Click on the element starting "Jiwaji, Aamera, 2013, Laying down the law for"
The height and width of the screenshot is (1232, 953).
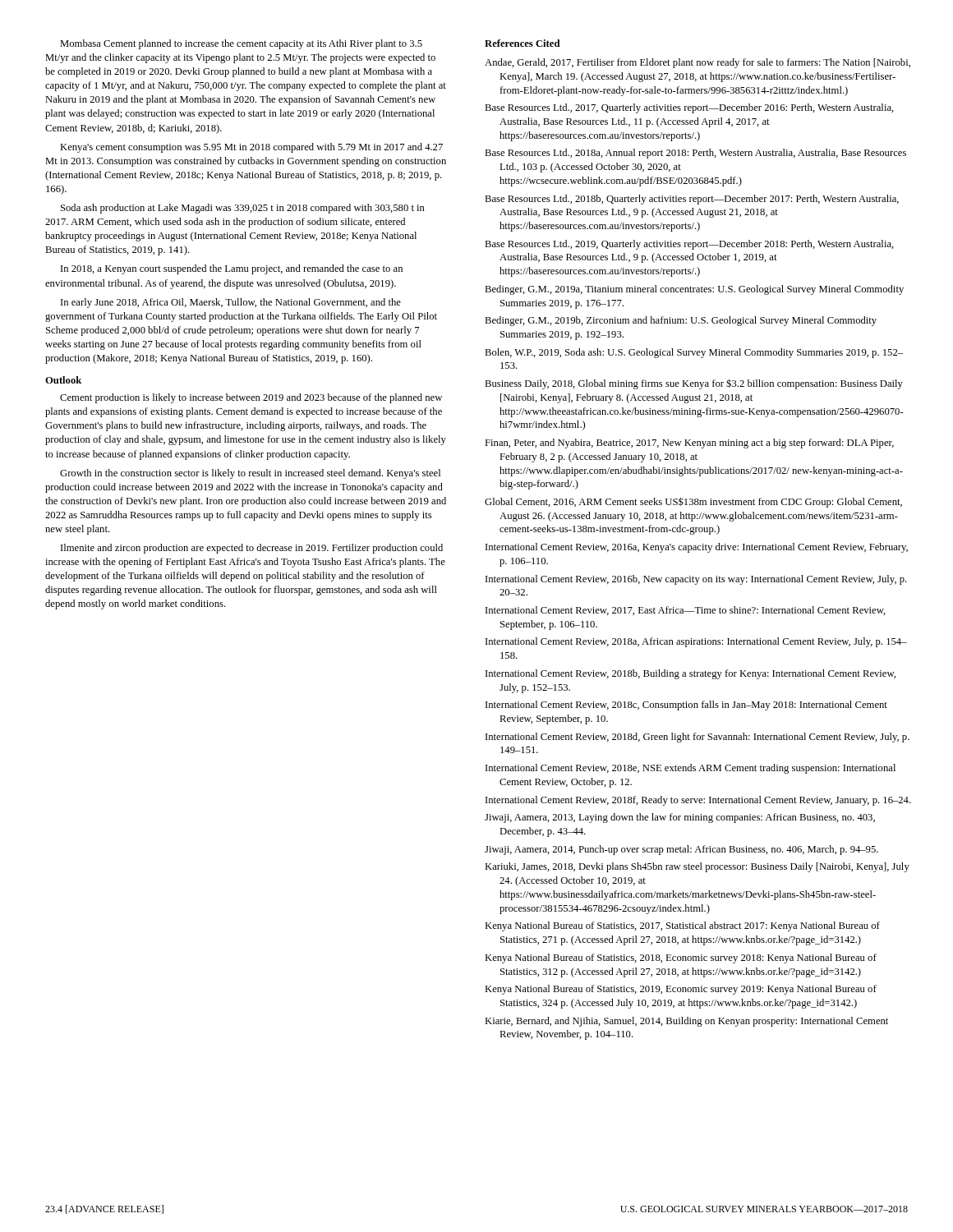pyautogui.click(x=698, y=825)
